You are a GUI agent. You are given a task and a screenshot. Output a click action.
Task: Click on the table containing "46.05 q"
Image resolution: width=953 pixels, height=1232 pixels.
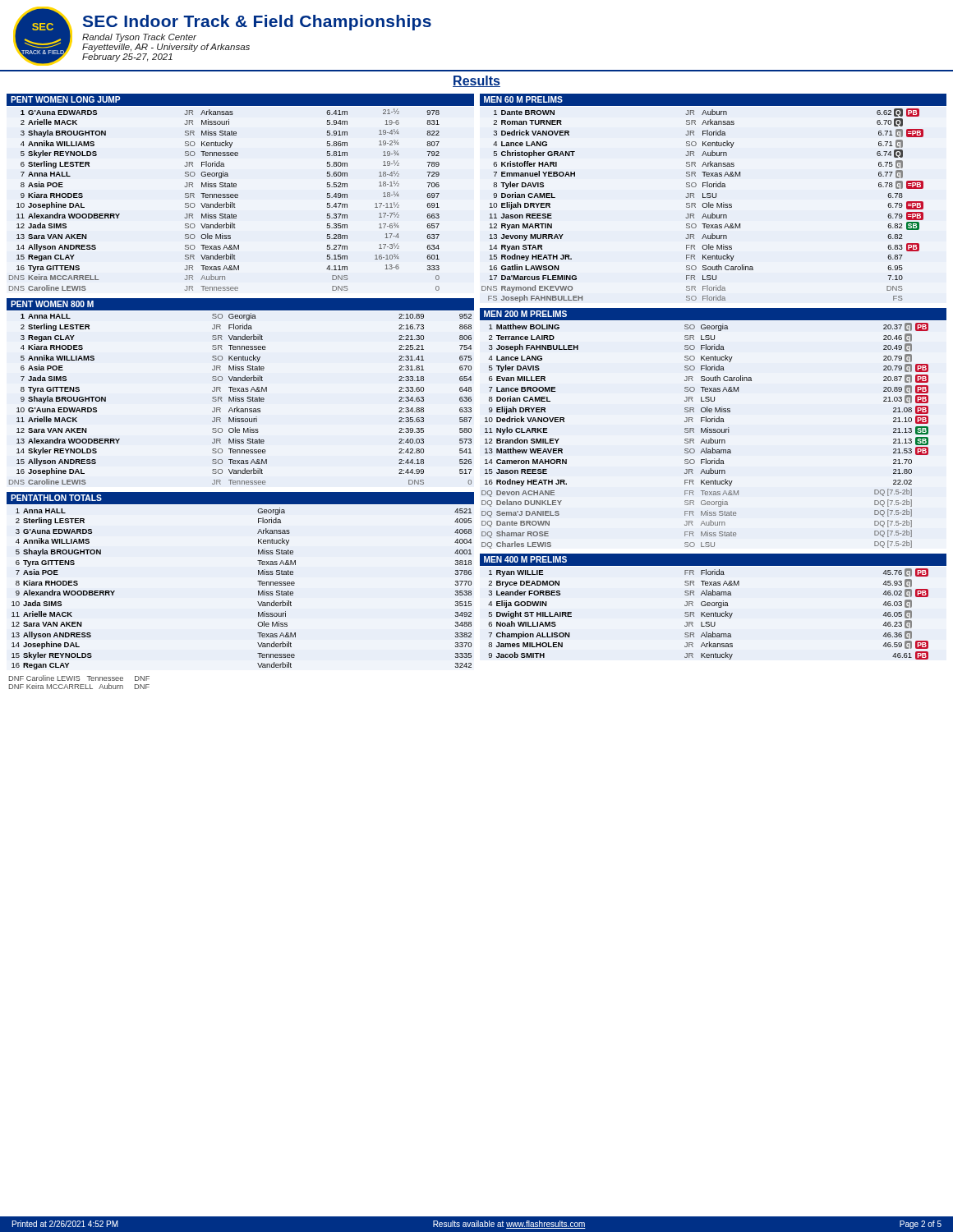[x=713, y=614]
